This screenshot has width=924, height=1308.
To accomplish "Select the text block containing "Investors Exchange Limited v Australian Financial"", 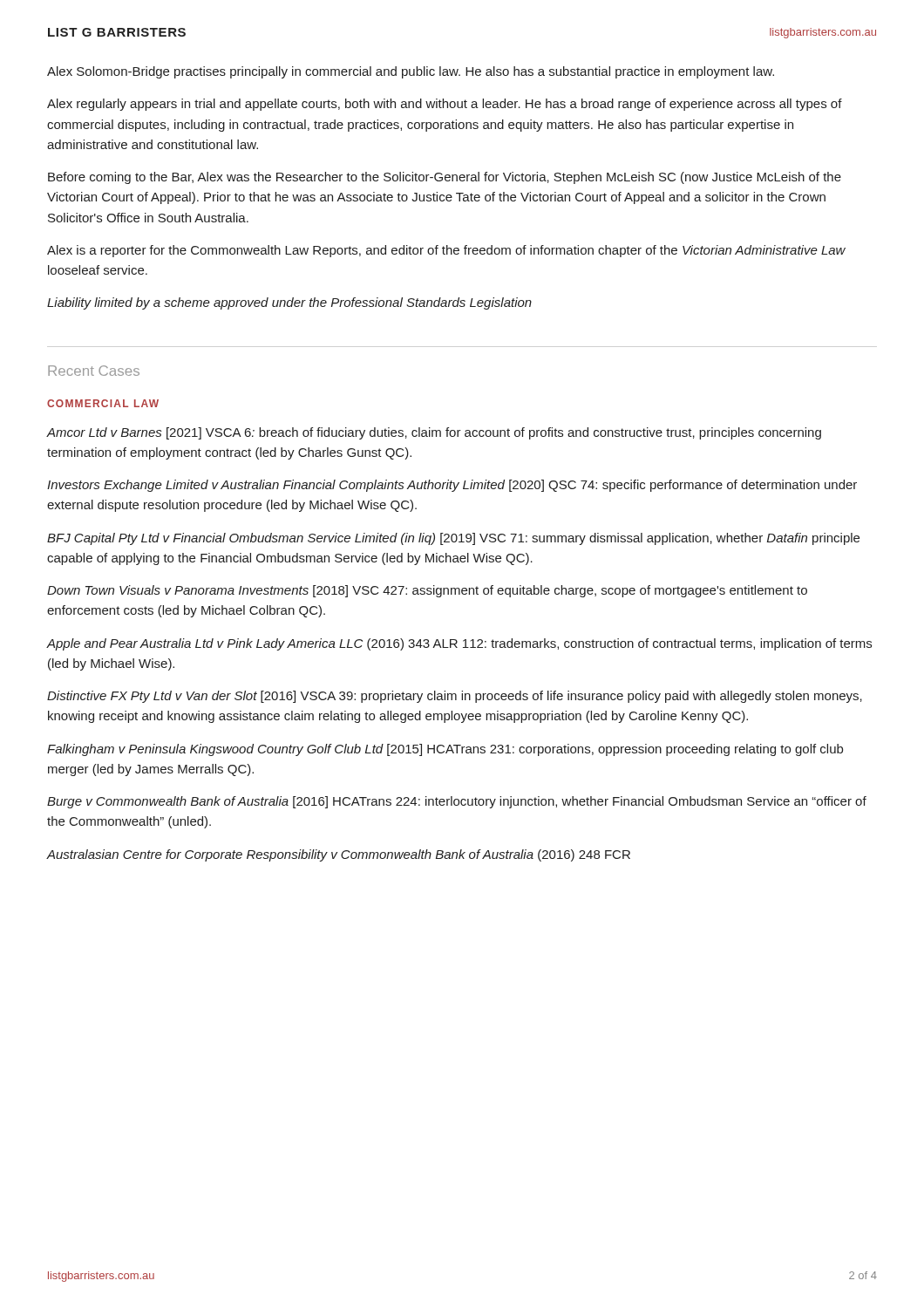I will [452, 495].
